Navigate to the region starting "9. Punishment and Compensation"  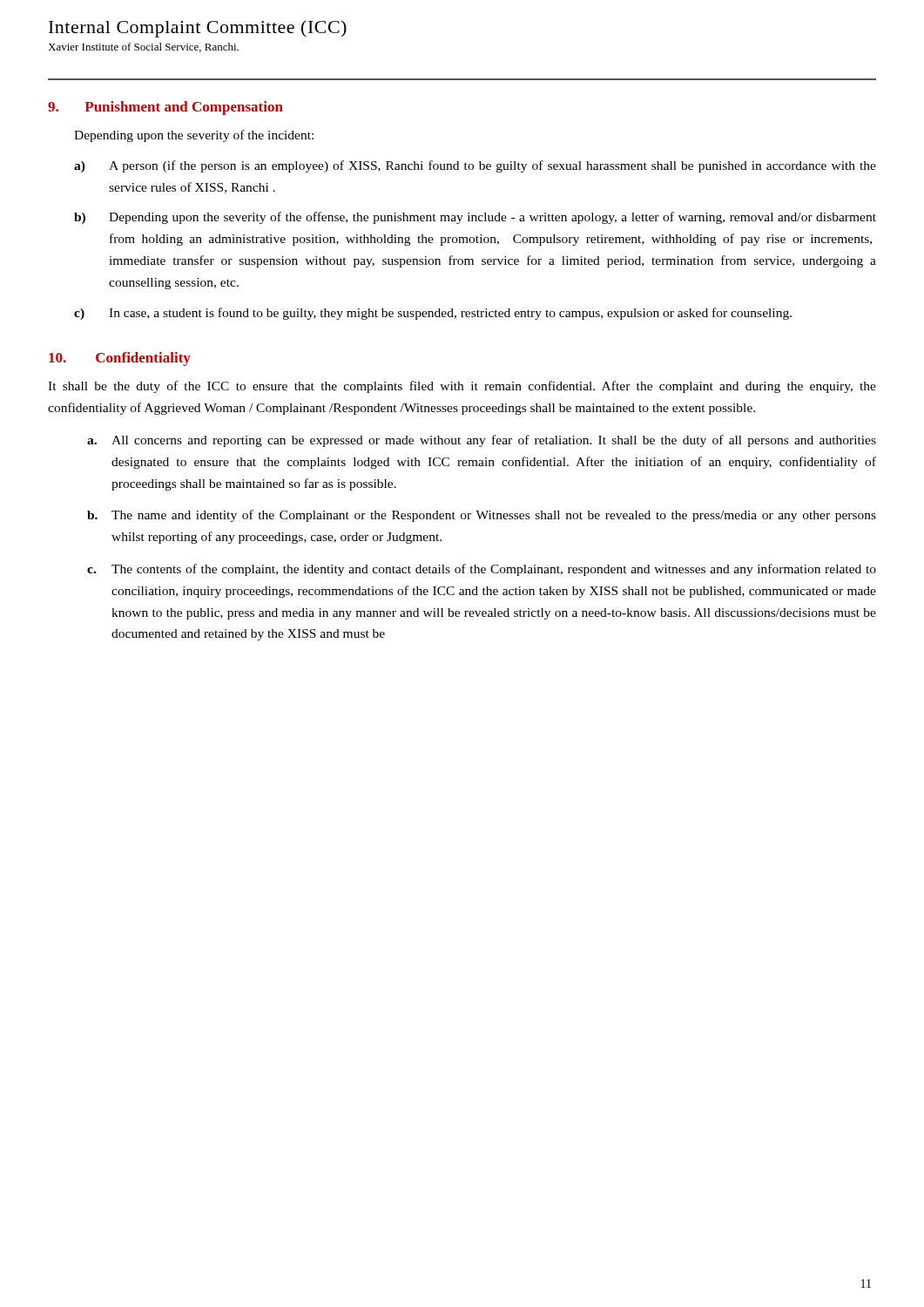(x=165, y=107)
